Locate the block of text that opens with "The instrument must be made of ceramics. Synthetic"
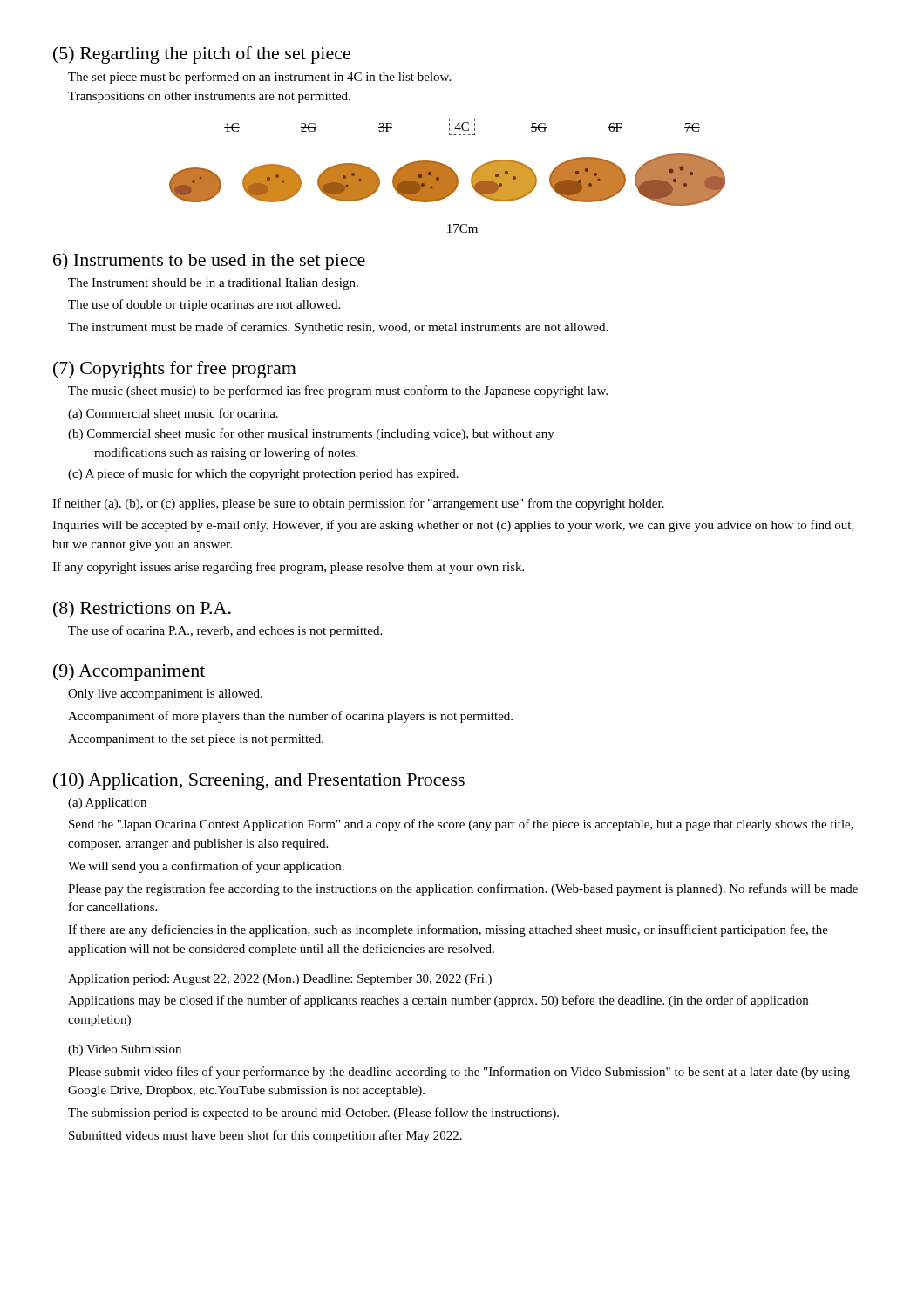This screenshot has height=1308, width=924. coord(338,327)
